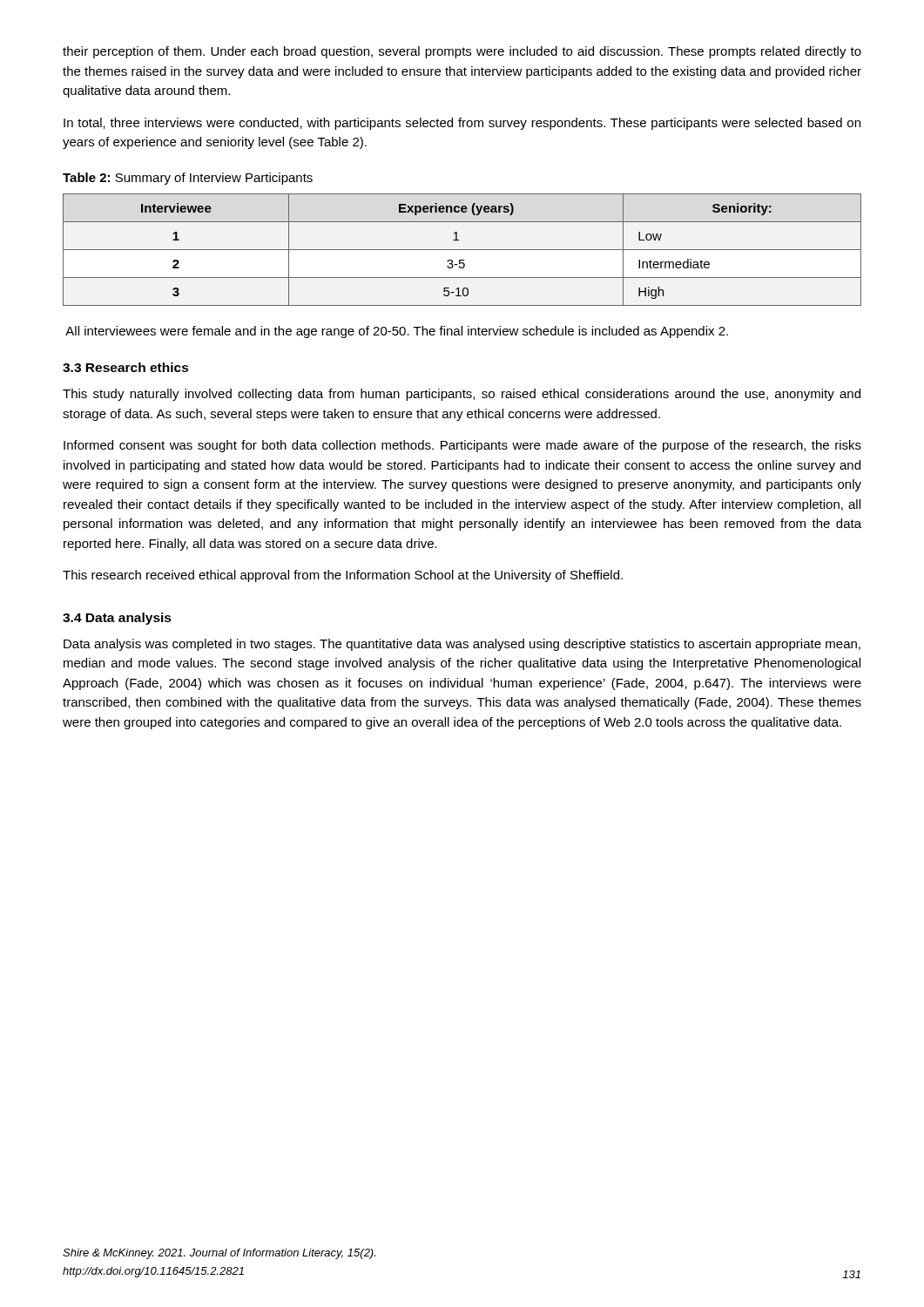Viewport: 924px width, 1307px height.
Task: Point to the block beginning "All interviewees were female and in the age"
Action: click(462, 331)
